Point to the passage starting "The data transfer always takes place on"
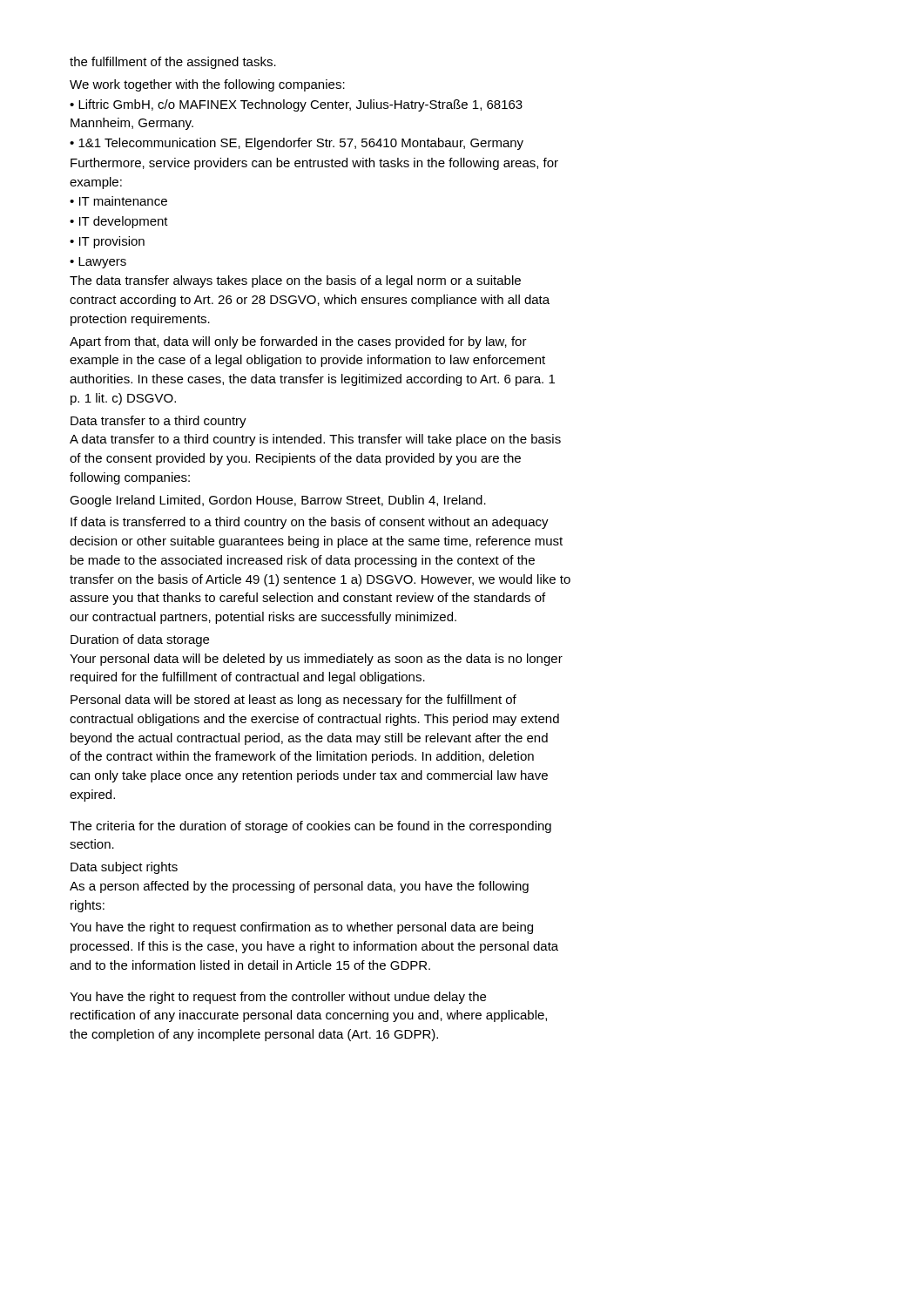The height and width of the screenshot is (1307, 924). point(310,299)
